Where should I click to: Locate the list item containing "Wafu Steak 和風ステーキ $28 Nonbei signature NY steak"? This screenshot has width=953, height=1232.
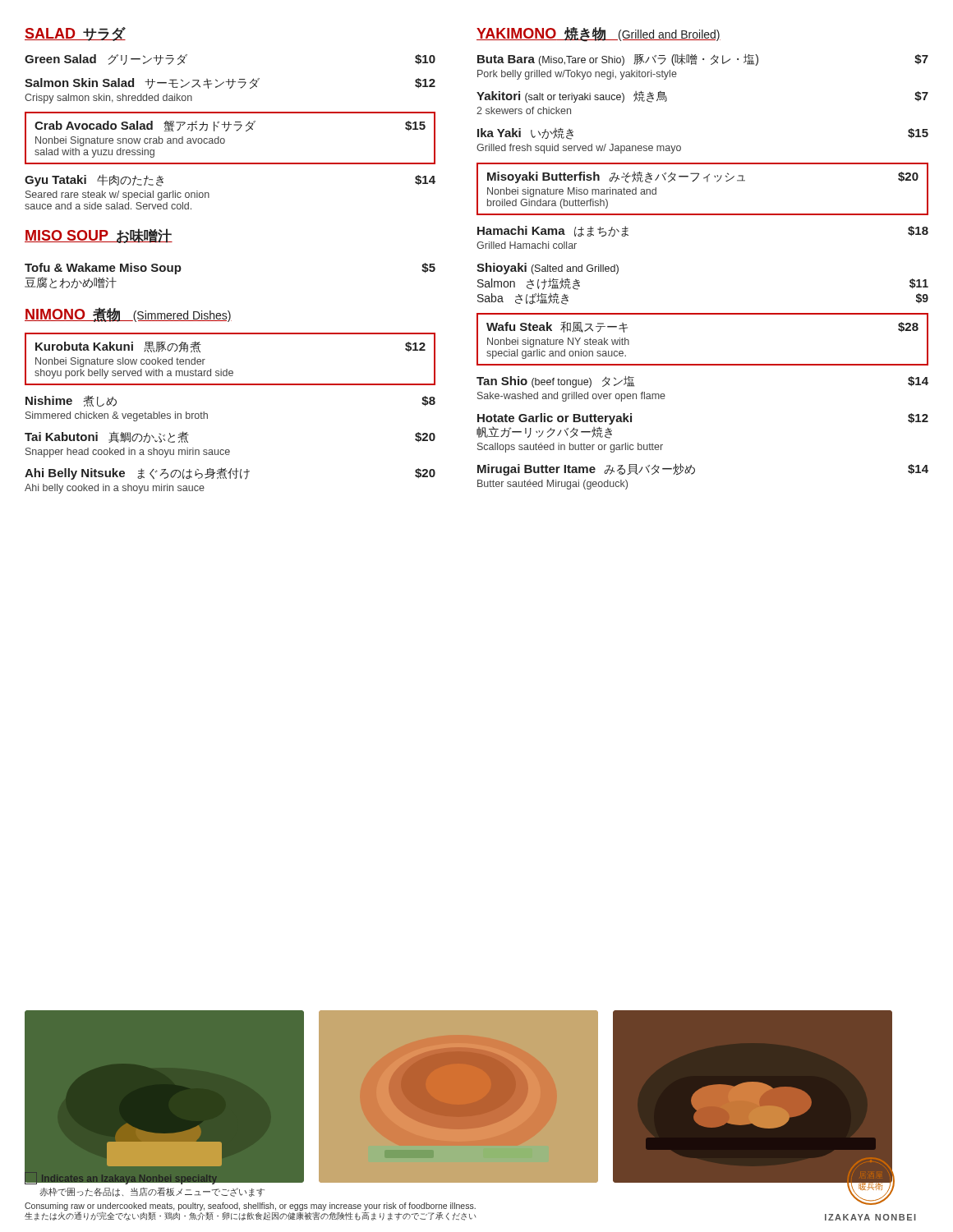(549, 326)
